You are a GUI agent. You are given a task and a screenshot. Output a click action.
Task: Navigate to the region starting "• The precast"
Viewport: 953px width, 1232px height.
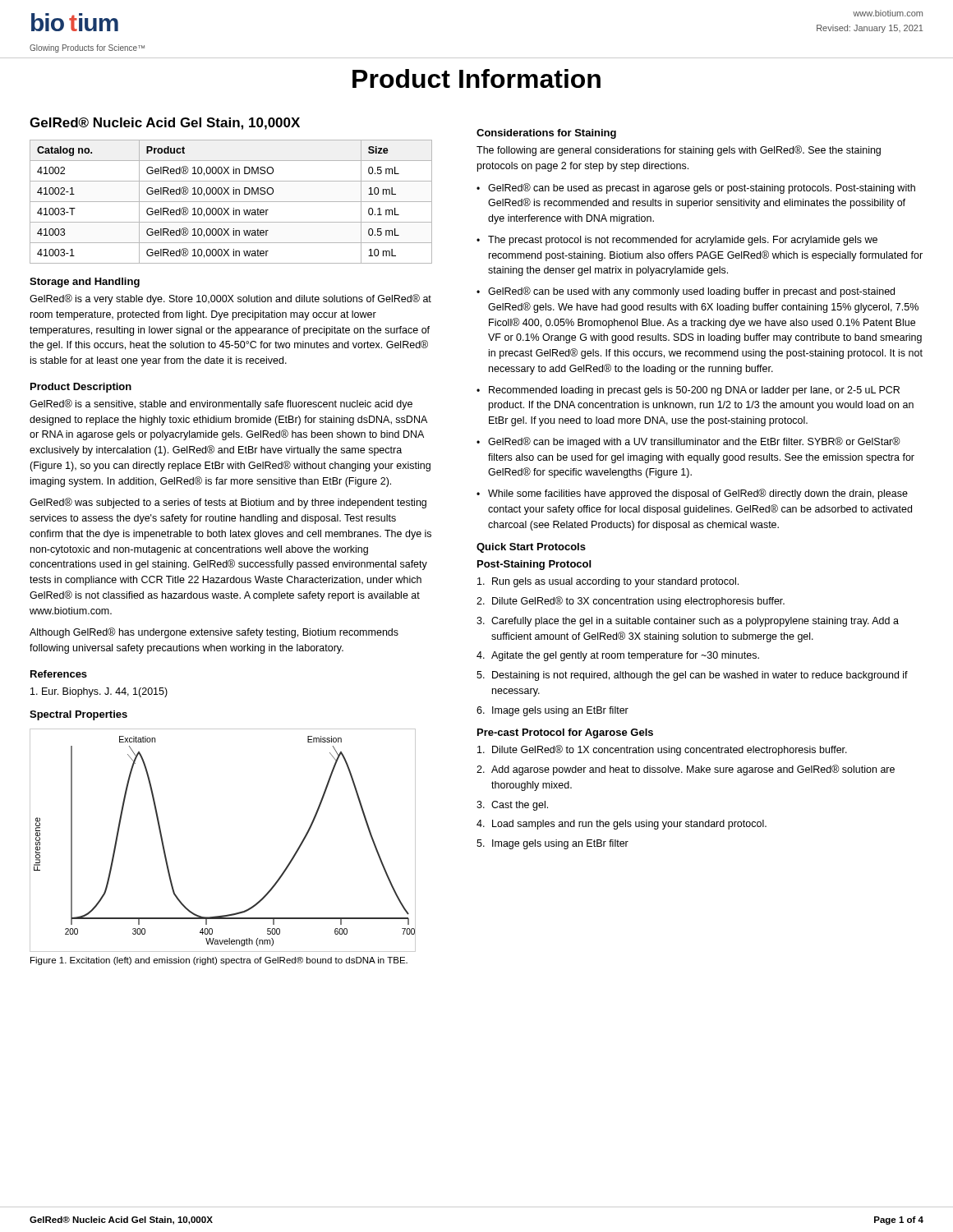tap(700, 255)
